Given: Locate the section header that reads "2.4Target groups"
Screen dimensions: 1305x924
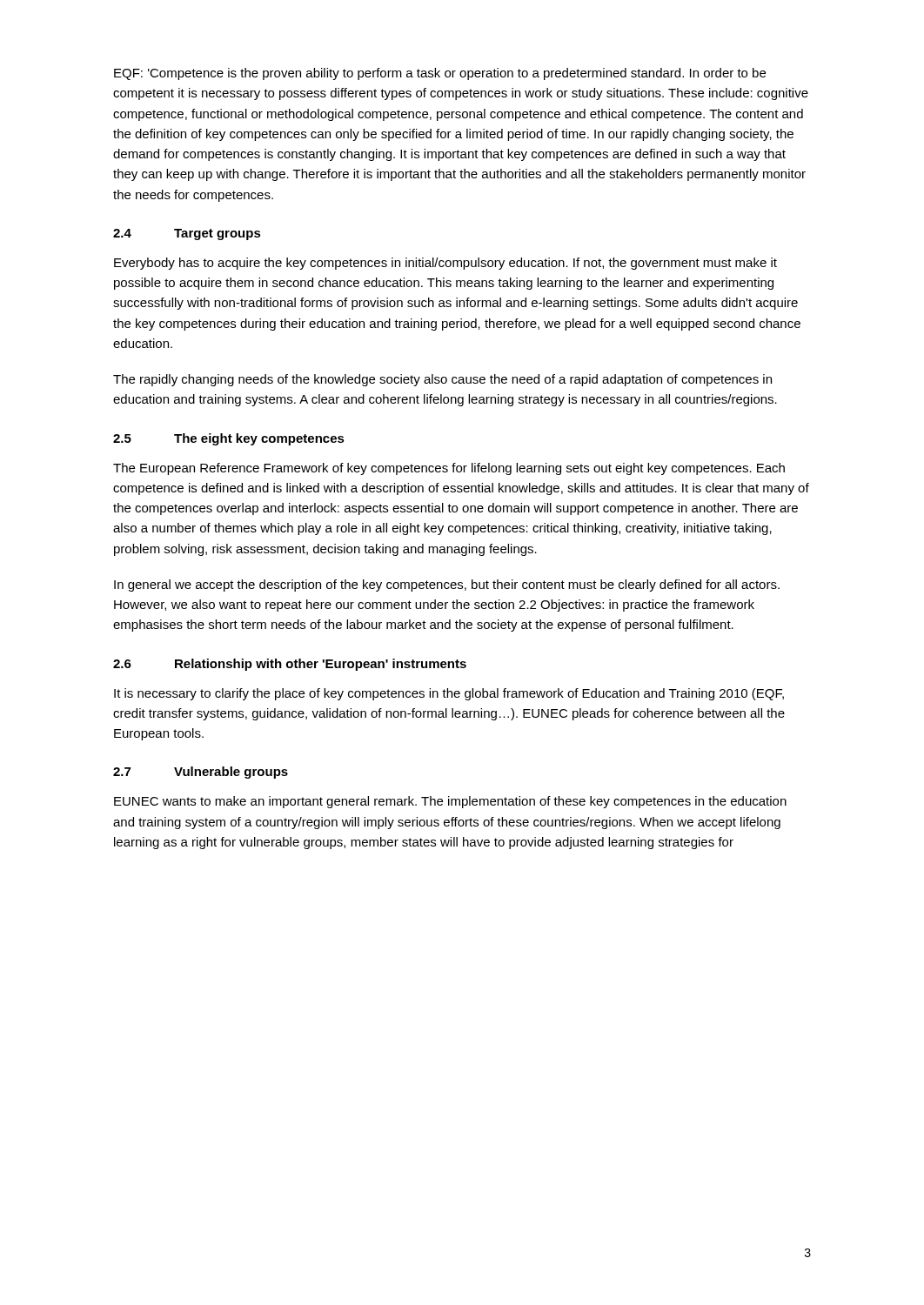Looking at the screenshot, I should click(x=187, y=232).
